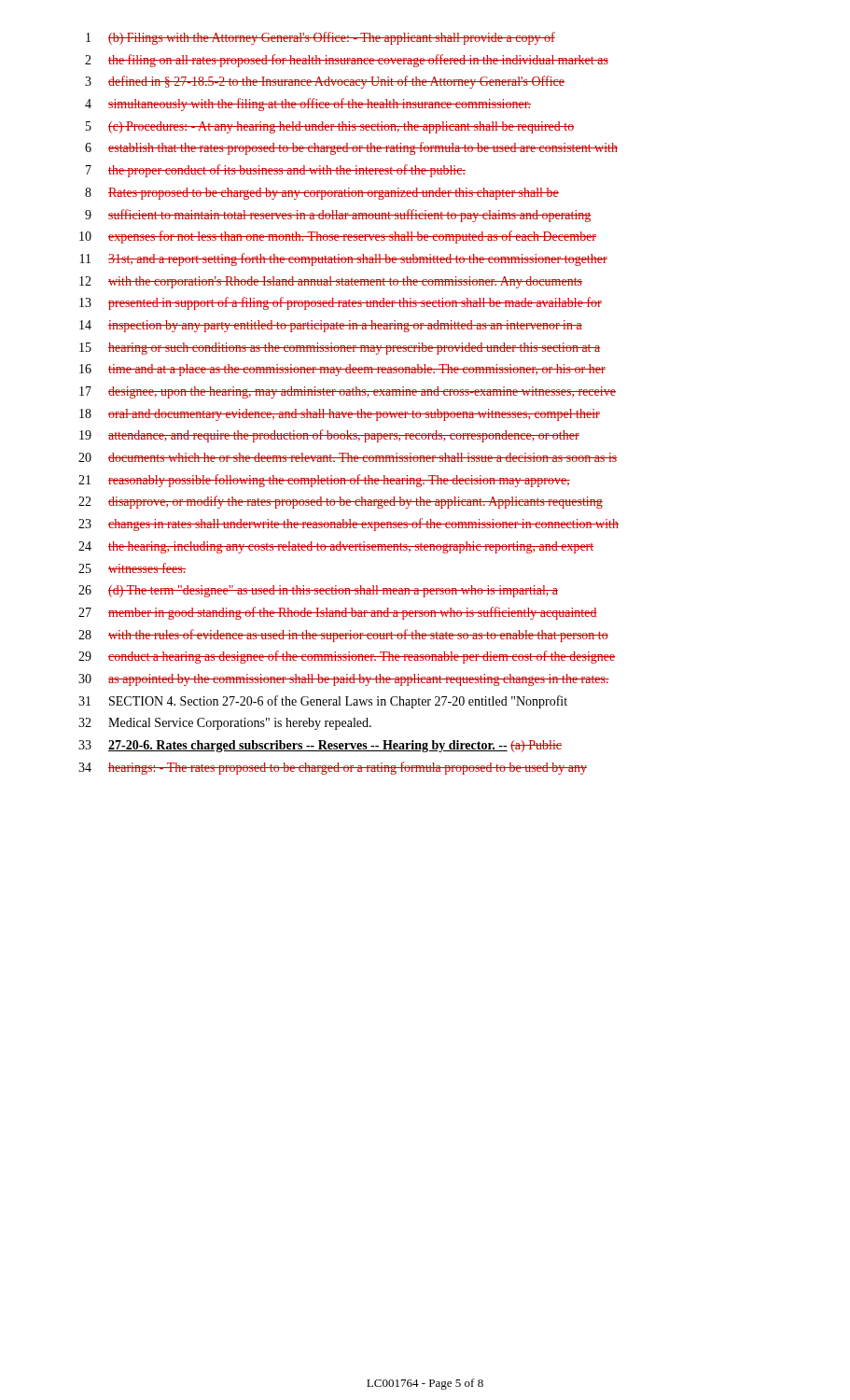Where is the passage that starts "14 inspection by any"?
Screen dimensions: 1400x850
tap(425, 326)
